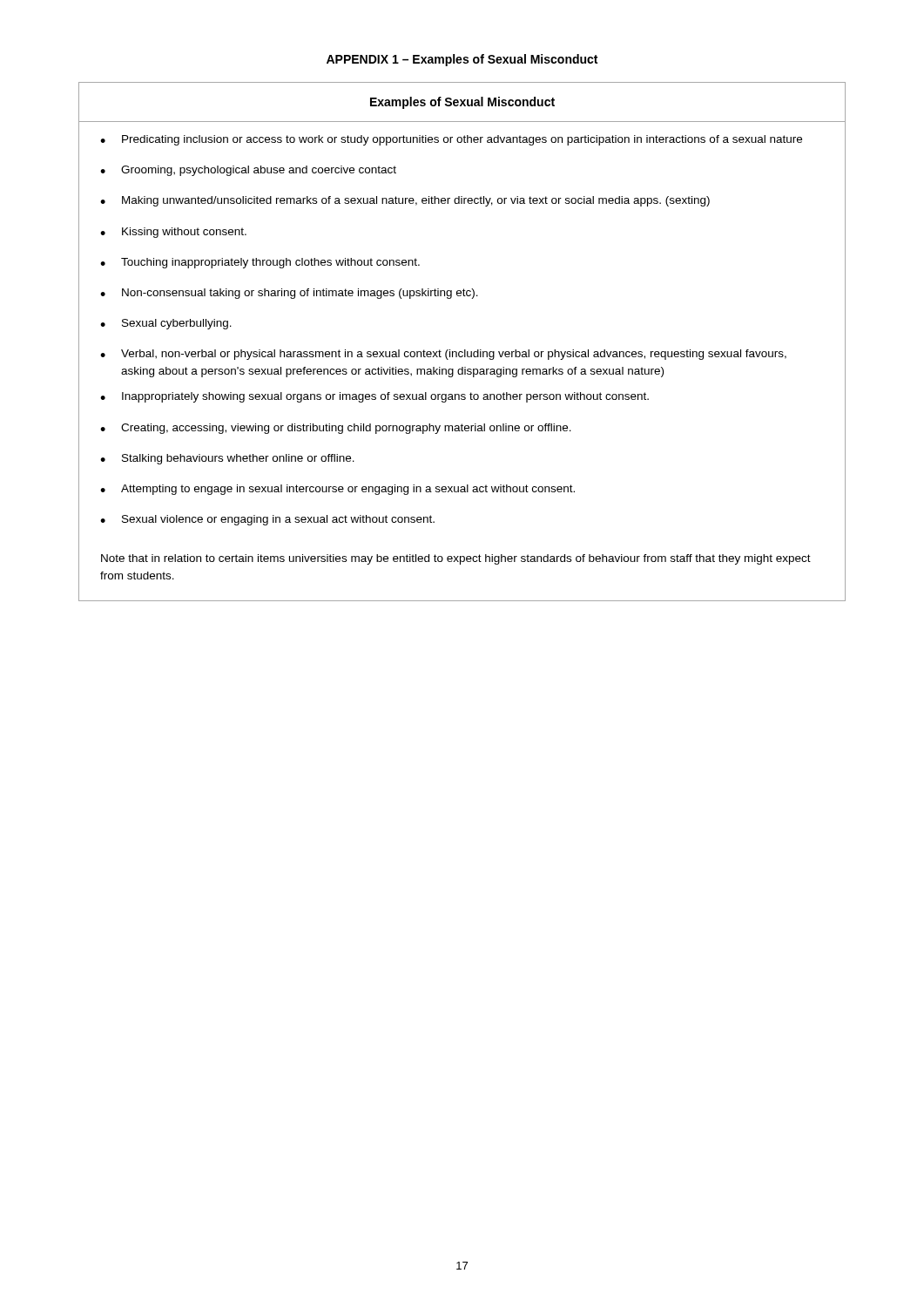Locate the list item that reads "• Creating, accessing,"

[336, 430]
